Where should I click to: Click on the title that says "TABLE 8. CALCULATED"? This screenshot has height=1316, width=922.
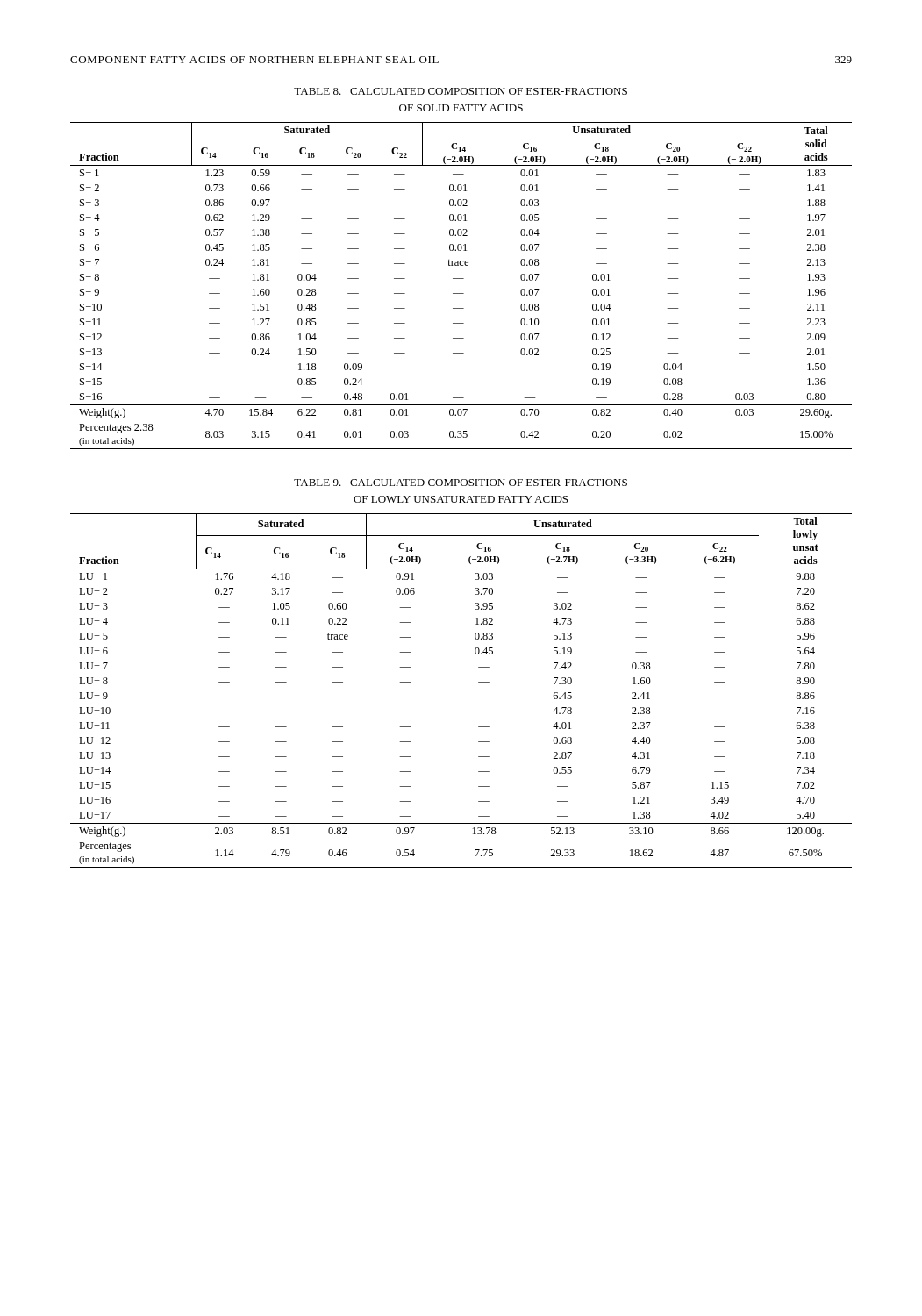click(x=461, y=91)
